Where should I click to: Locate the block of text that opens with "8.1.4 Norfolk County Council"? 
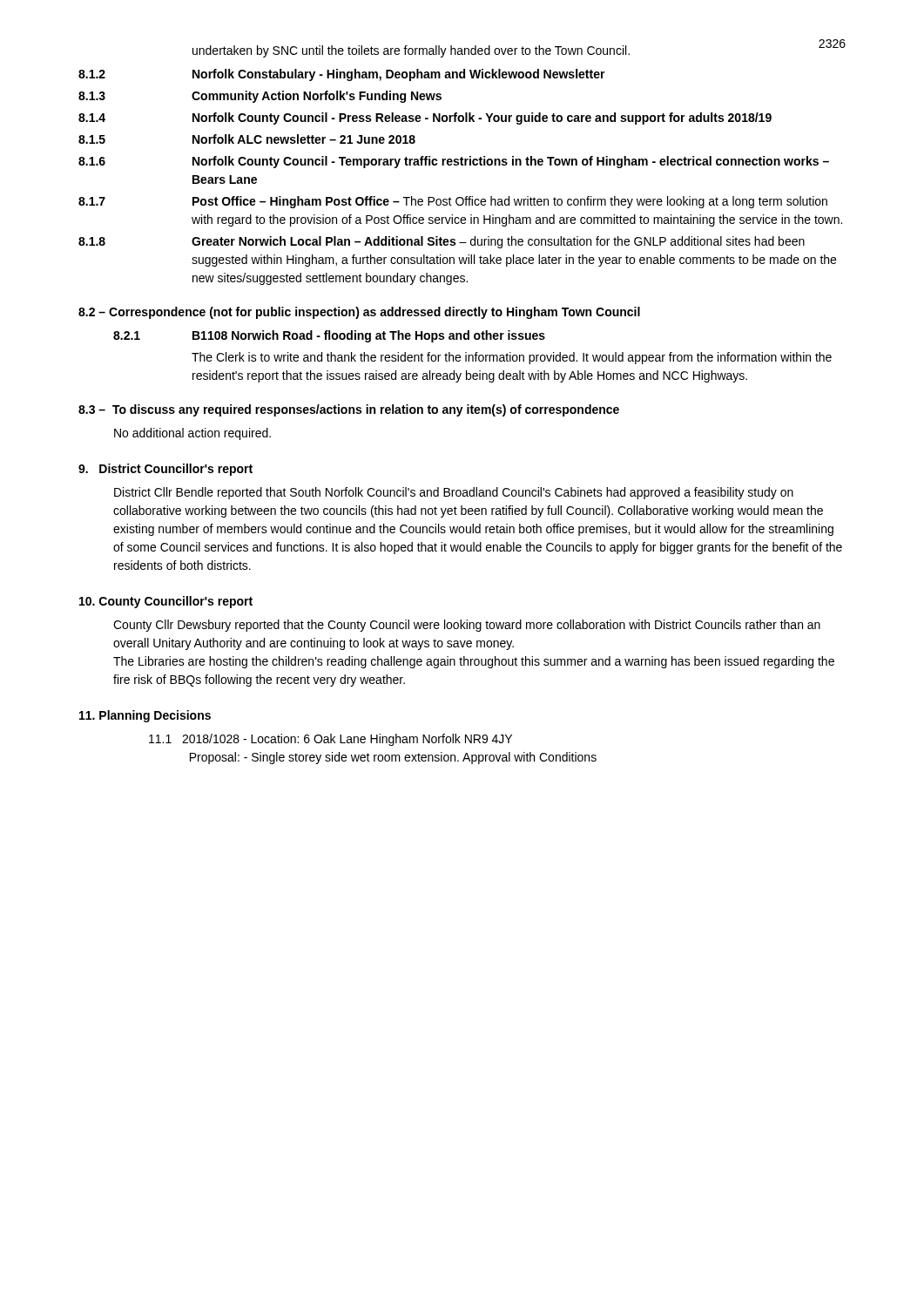point(462,118)
